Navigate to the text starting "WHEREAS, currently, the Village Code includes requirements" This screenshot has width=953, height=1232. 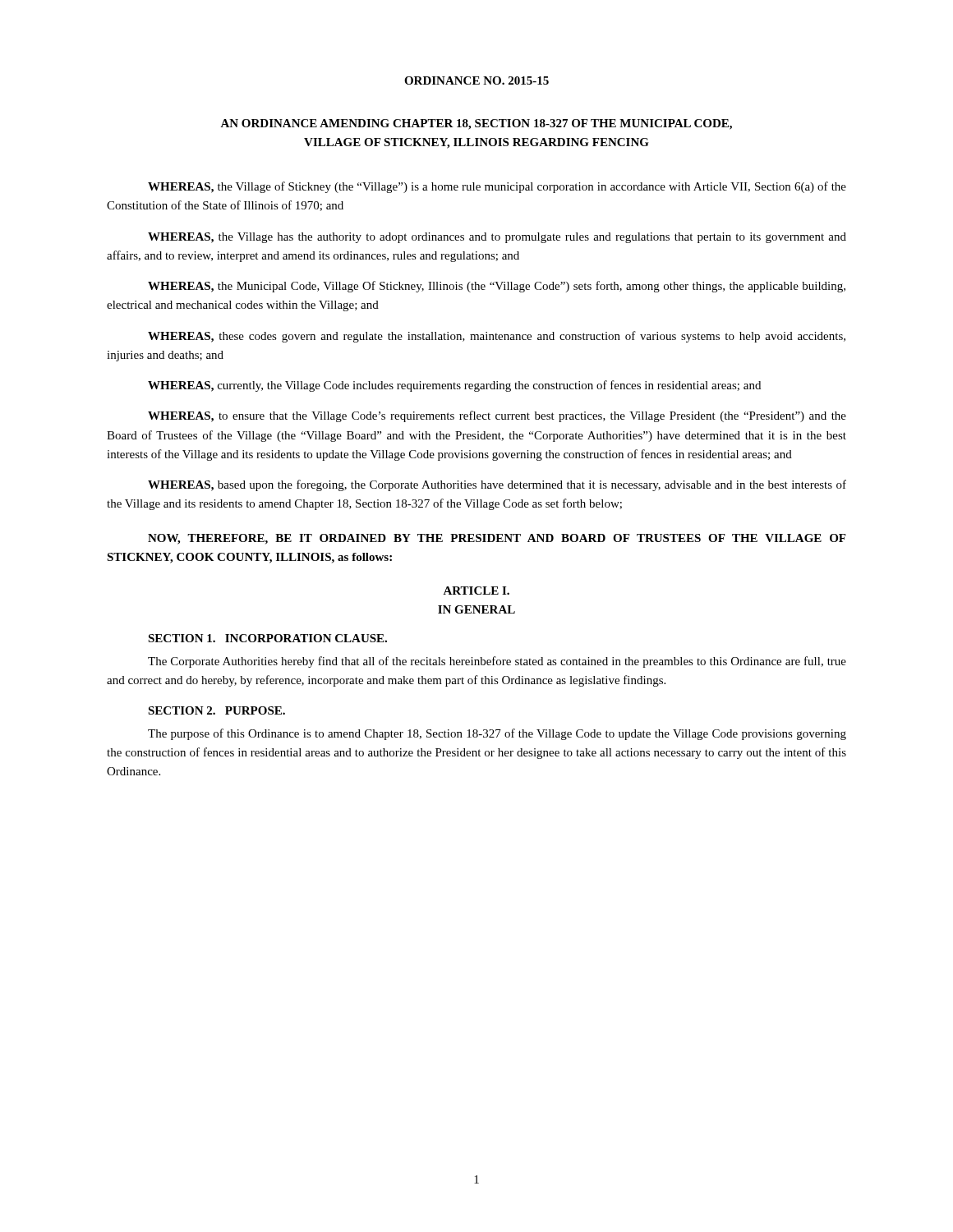click(476, 386)
